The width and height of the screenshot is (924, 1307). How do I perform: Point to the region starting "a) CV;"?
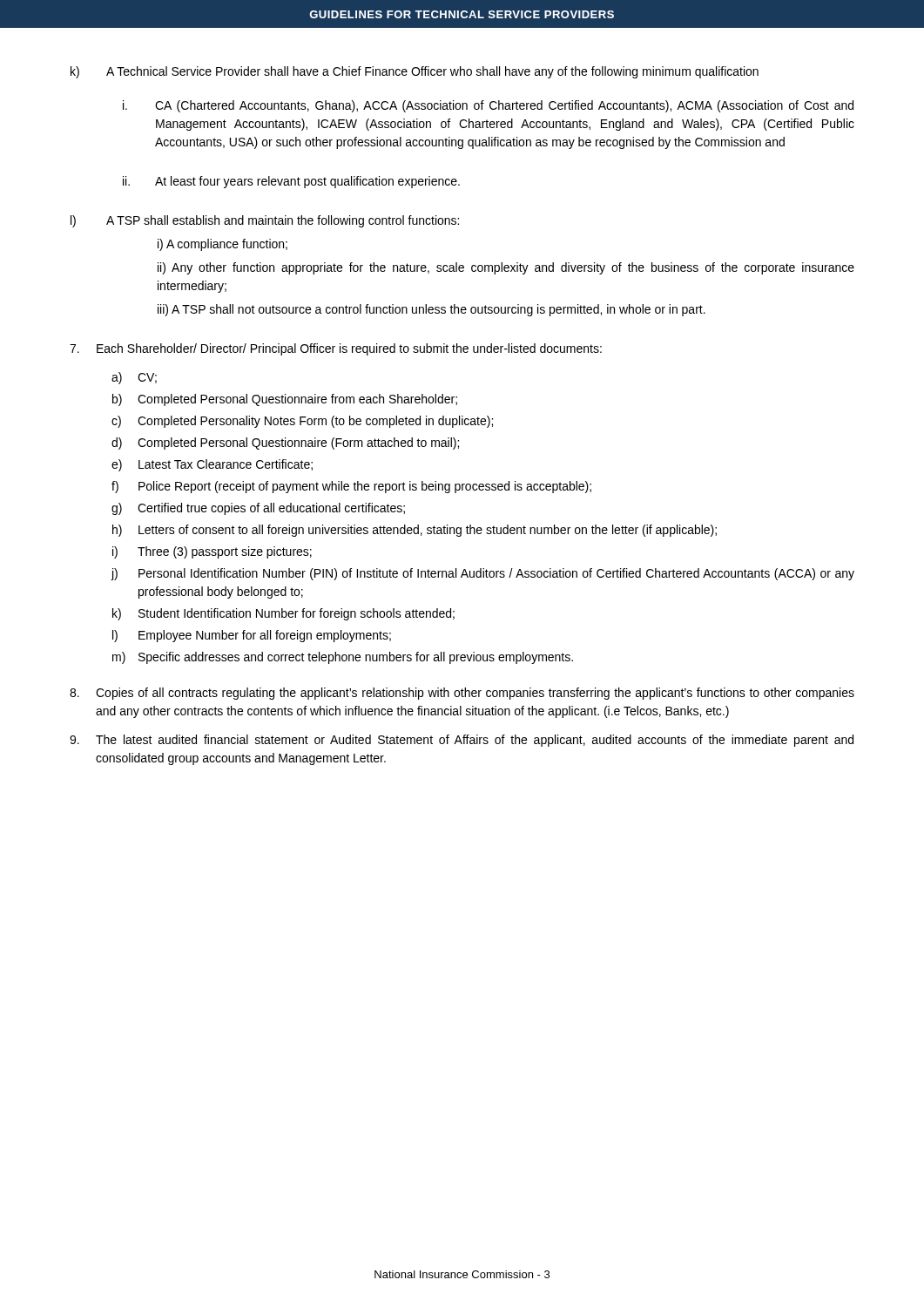[x=134, y=378]
